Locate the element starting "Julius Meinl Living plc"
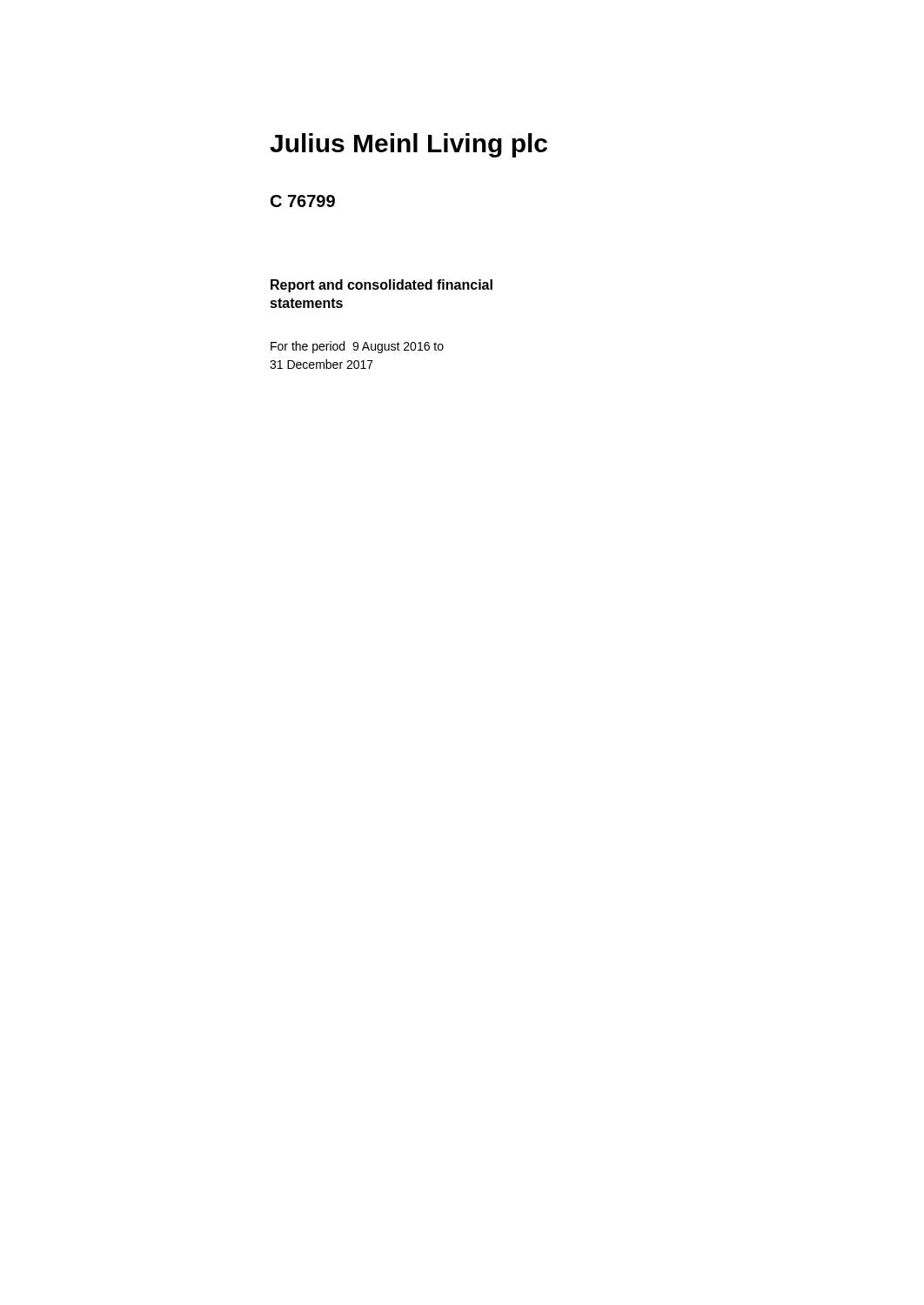This screenshot has width=924, height=1305. point(409,143)
